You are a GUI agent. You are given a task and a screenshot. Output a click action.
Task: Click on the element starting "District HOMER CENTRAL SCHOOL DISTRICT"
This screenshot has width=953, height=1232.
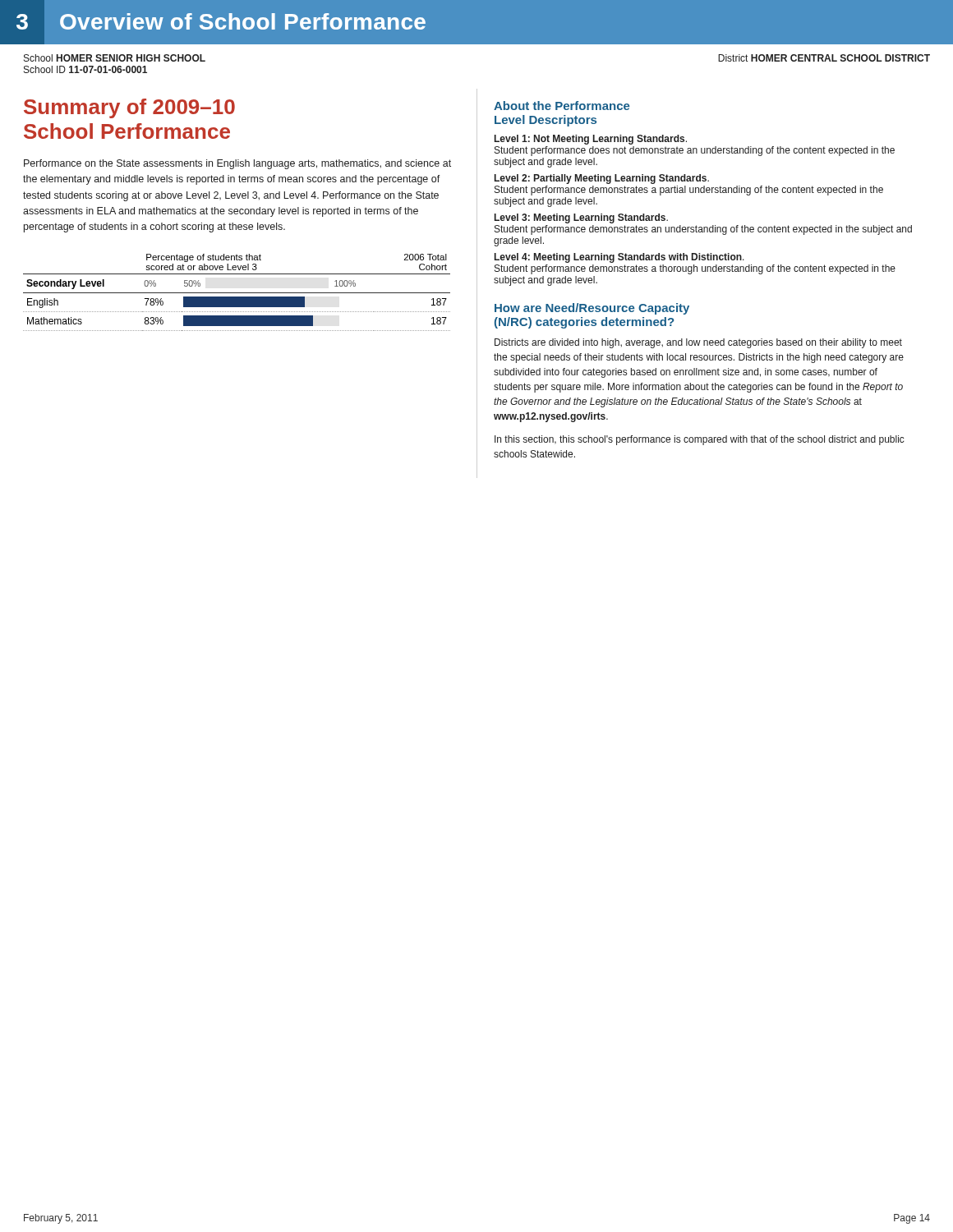click(824, 58)
